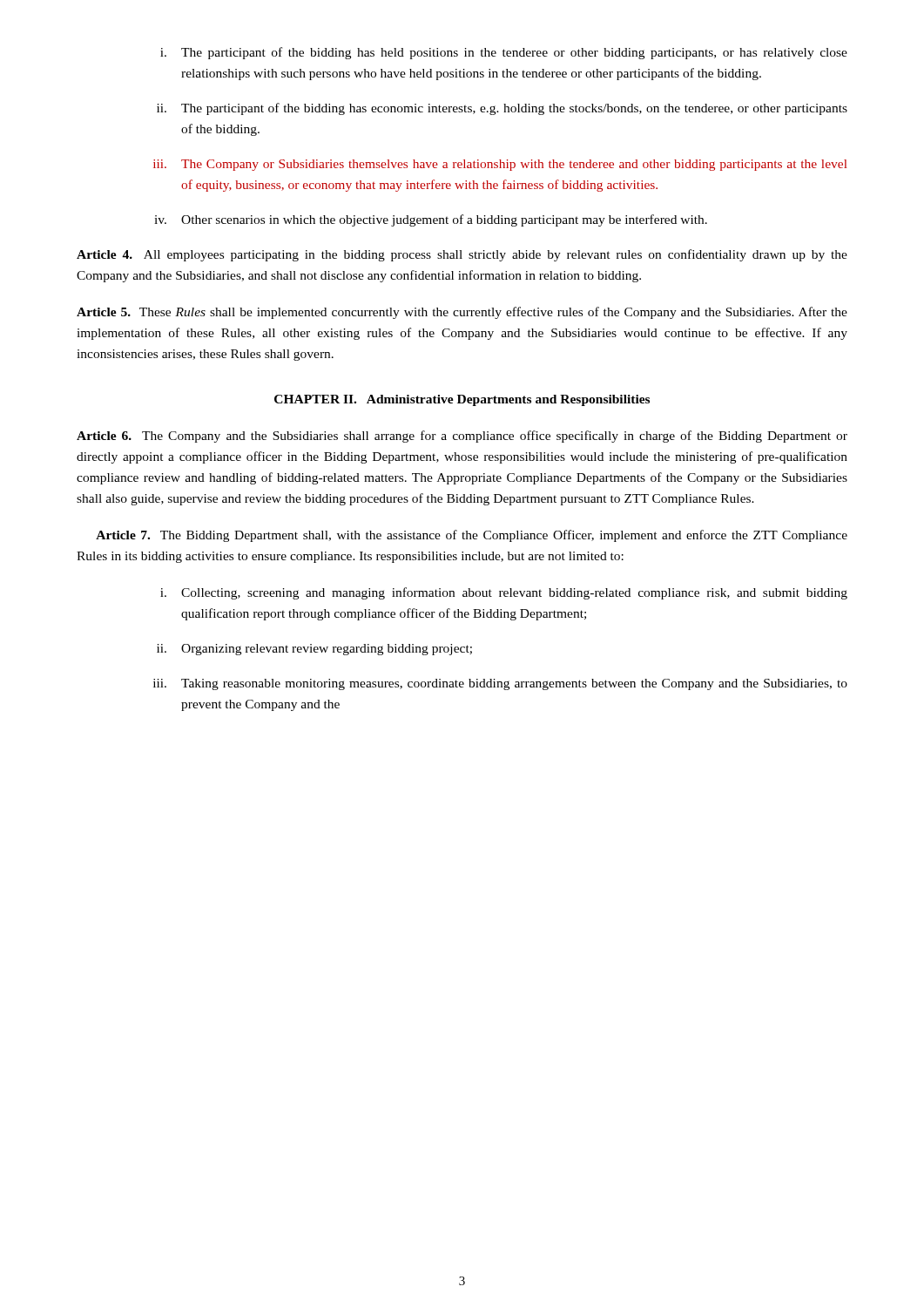Click on the list item containing "iv. Other scenarios"
The width and height of the screenshot is (924, 1307).
click(488, 220)
